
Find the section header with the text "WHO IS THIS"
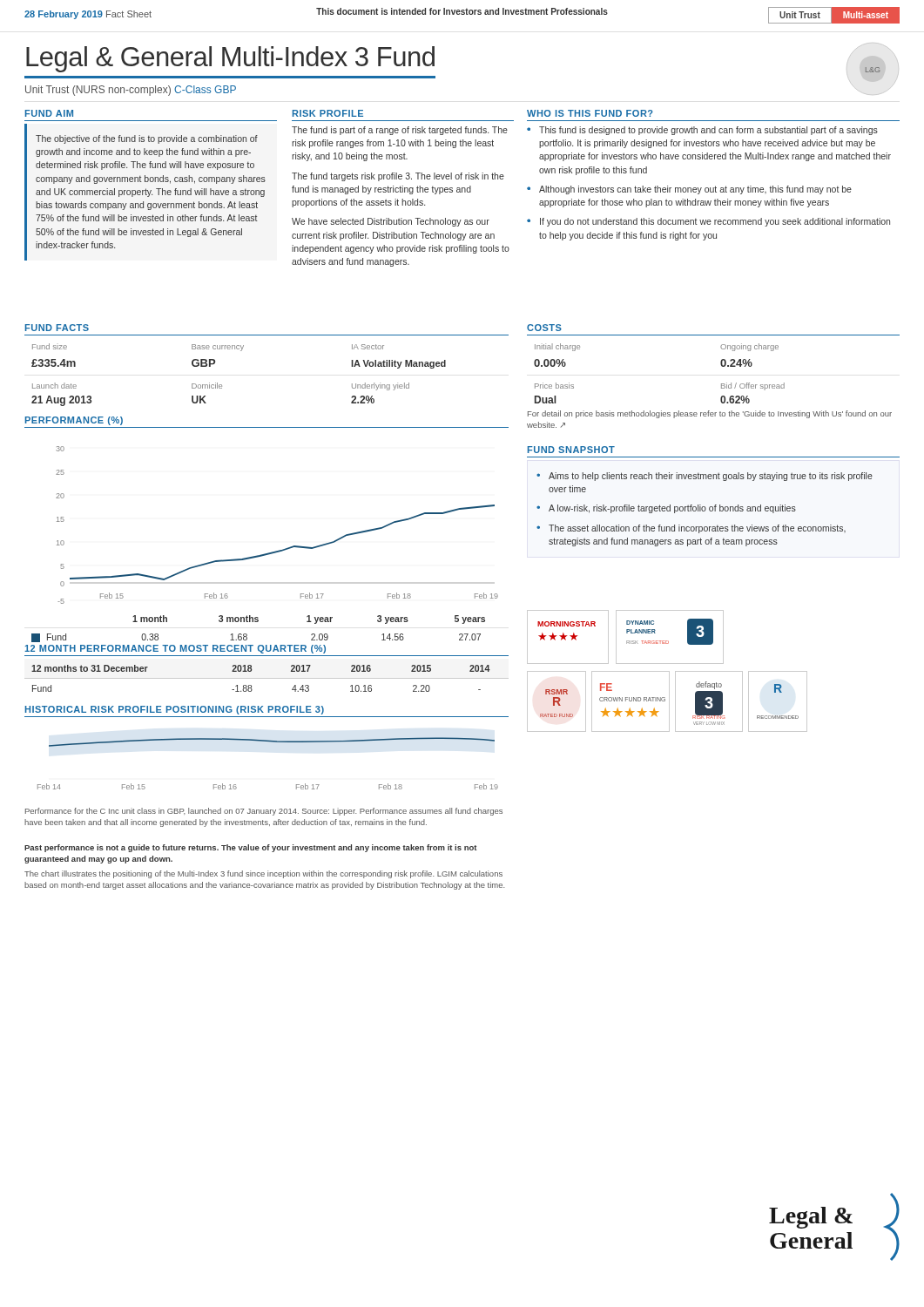[x=590, y=113]
